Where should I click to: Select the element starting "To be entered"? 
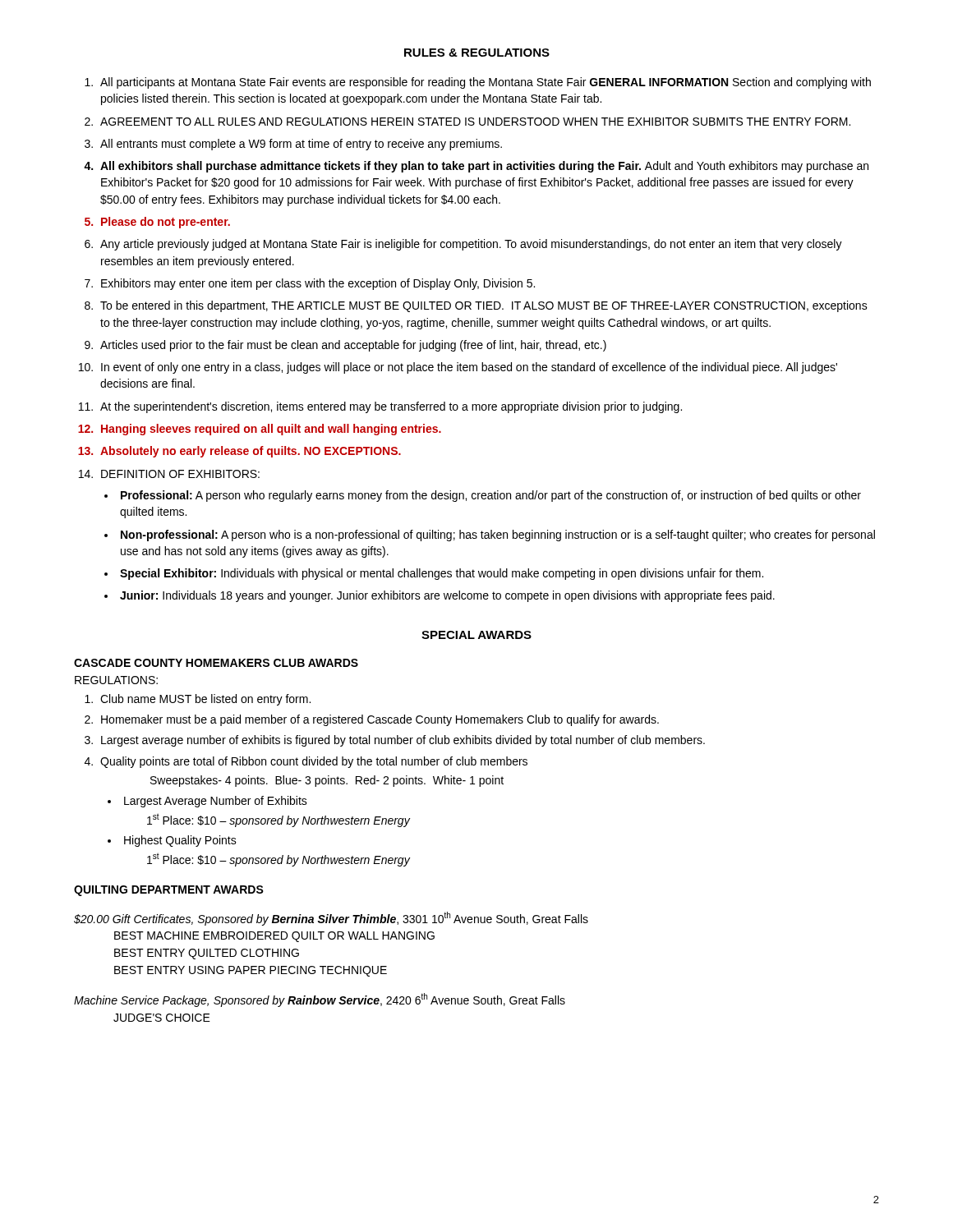point(484,314)
